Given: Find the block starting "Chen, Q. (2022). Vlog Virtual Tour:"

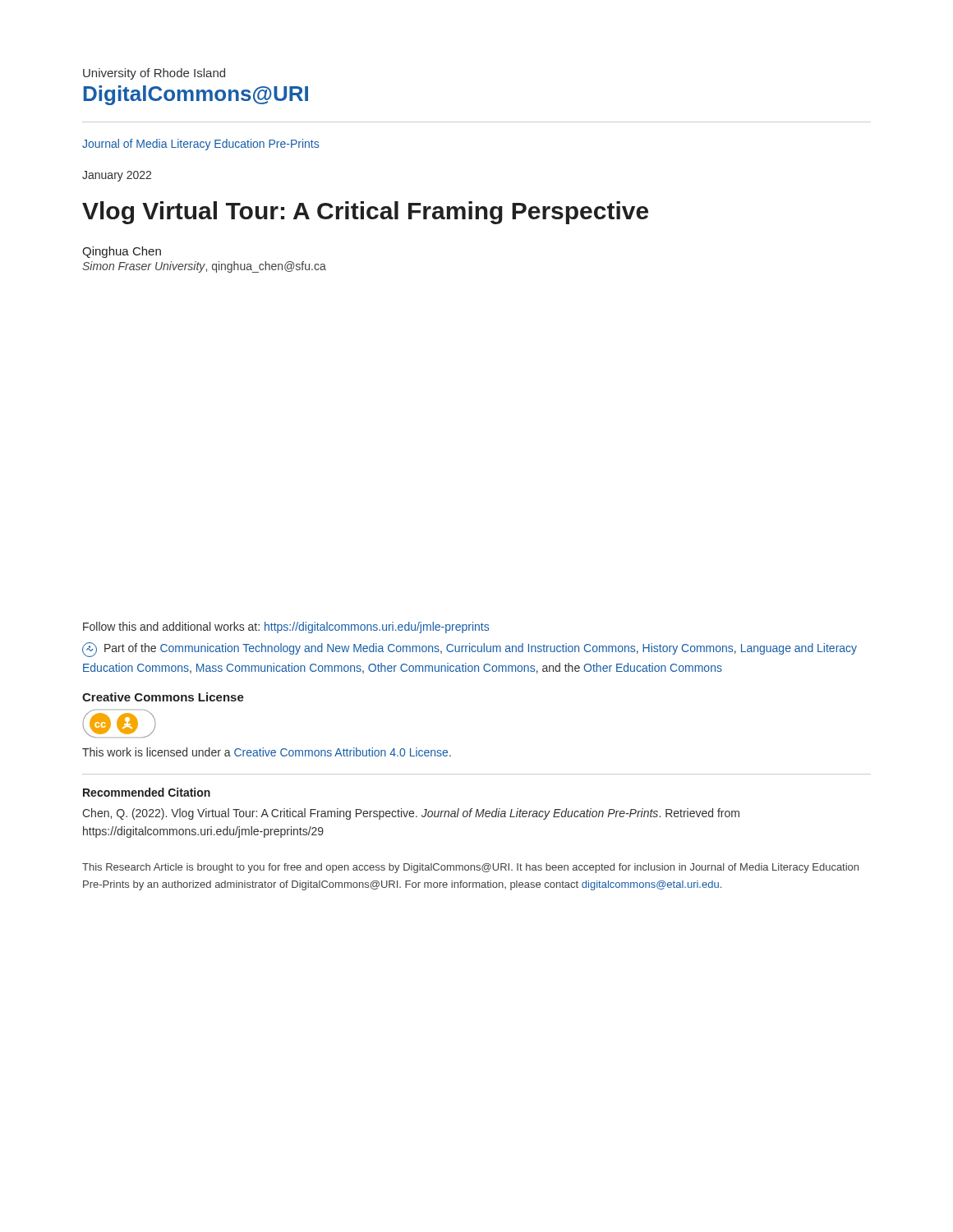Looking at the screenshot, I should pos(411,822).
